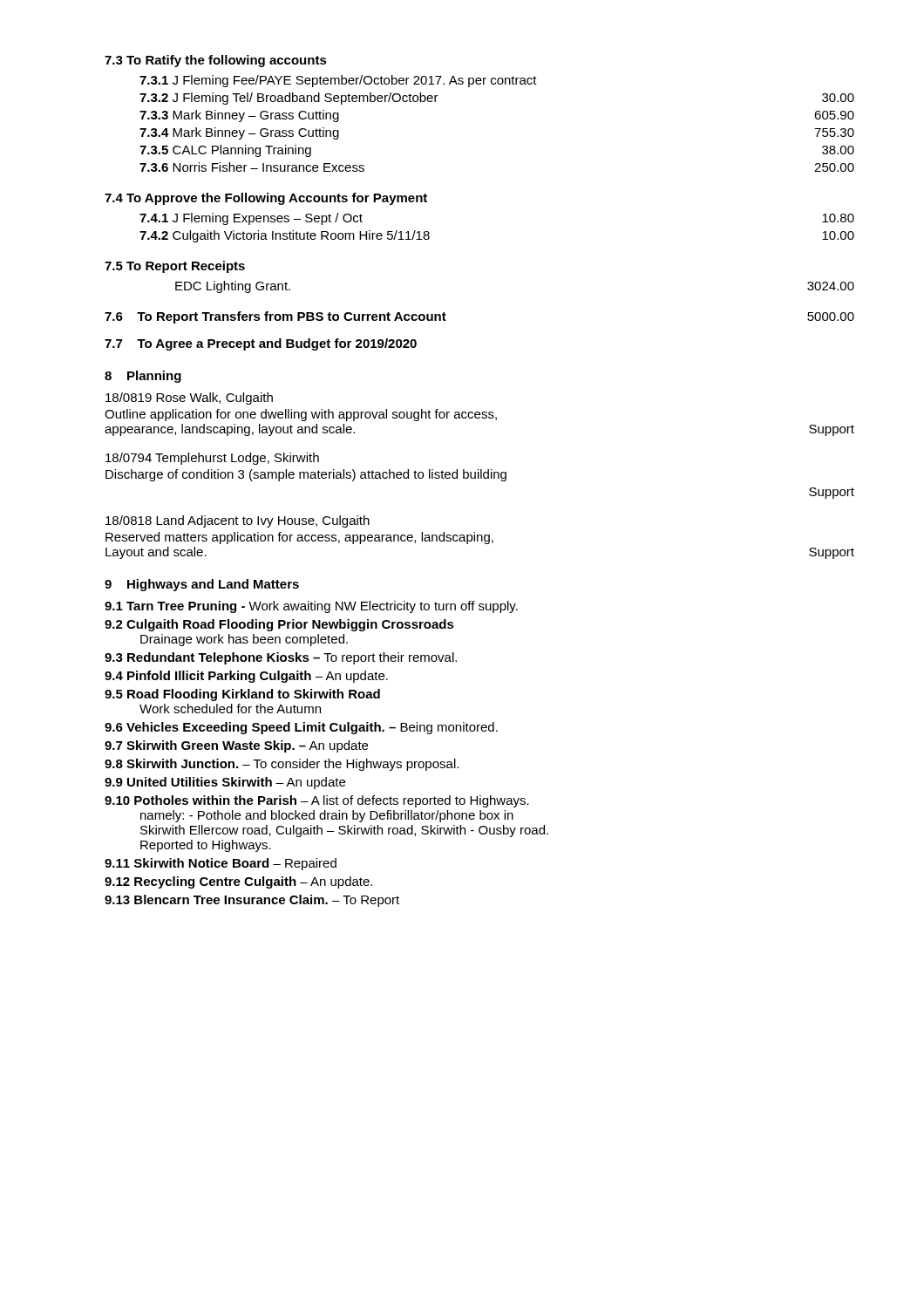Where is the passage that starts "7.4.1 J Fleming"?
Viewport: 924px width, 1308px height.
pos(250,218)
